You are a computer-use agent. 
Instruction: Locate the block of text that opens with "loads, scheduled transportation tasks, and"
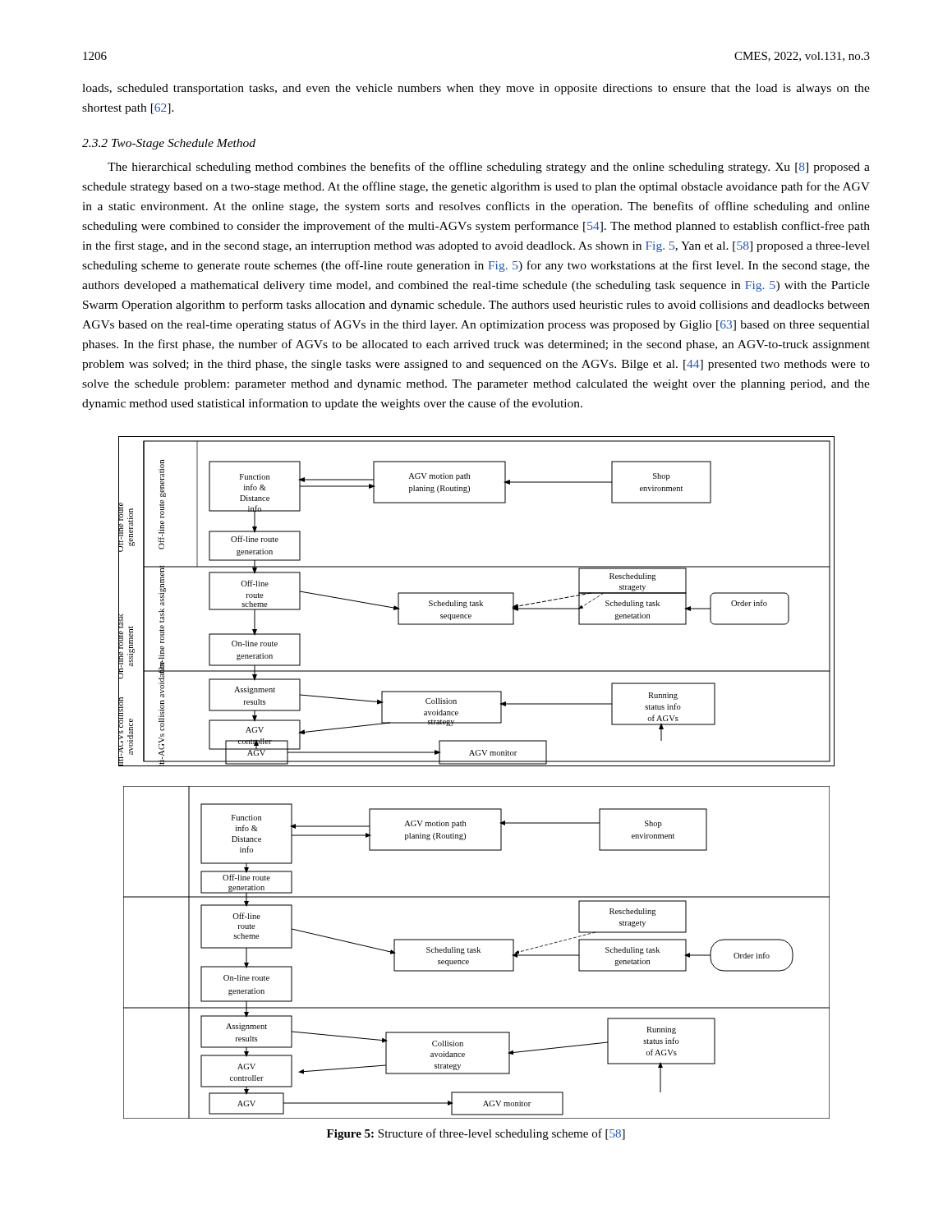(x=476, y=97)
